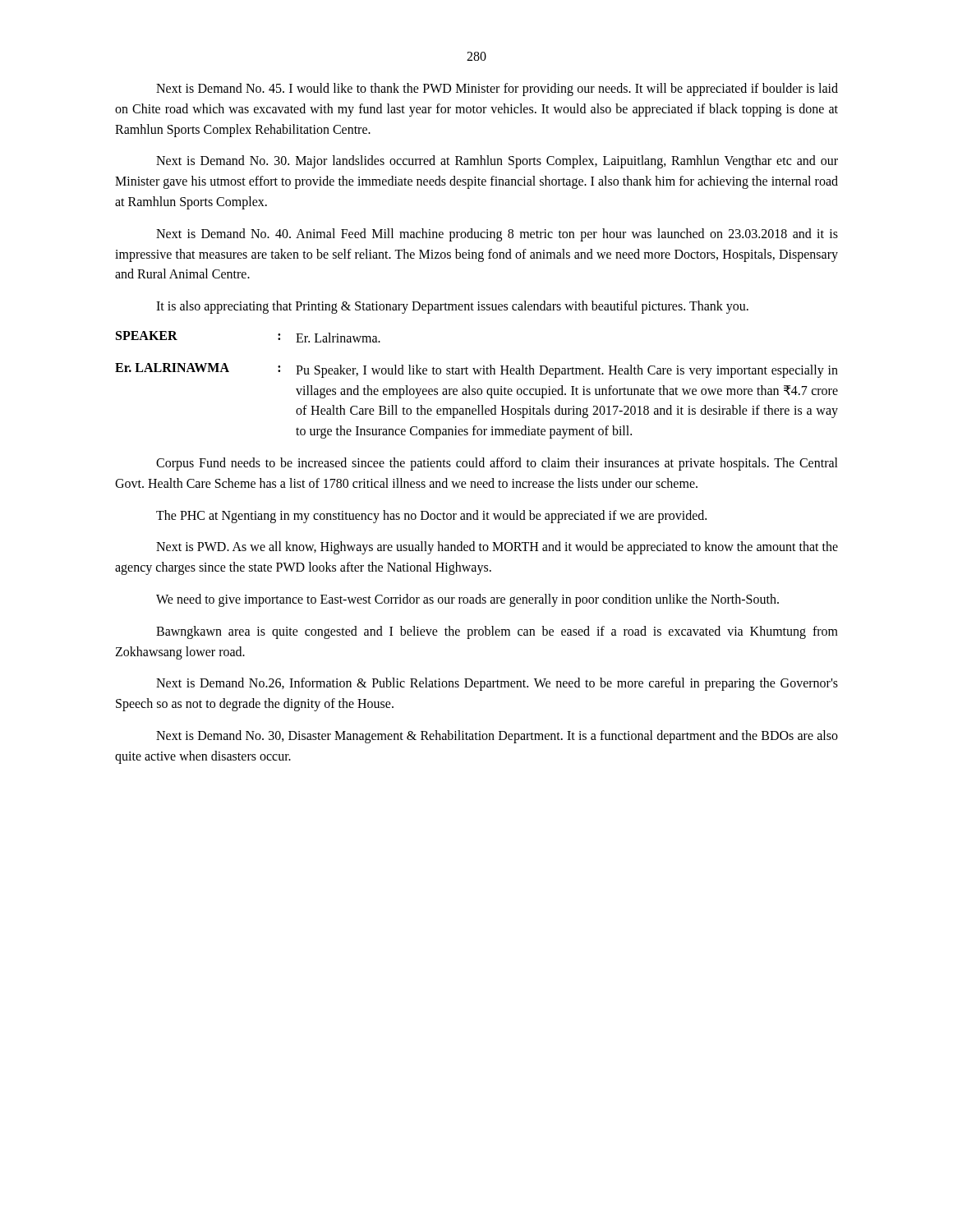
Task: Where is the passage that starts "Next is Demand No. 30. Major"?
Action: pyautogui.click(x=476, y=182)
